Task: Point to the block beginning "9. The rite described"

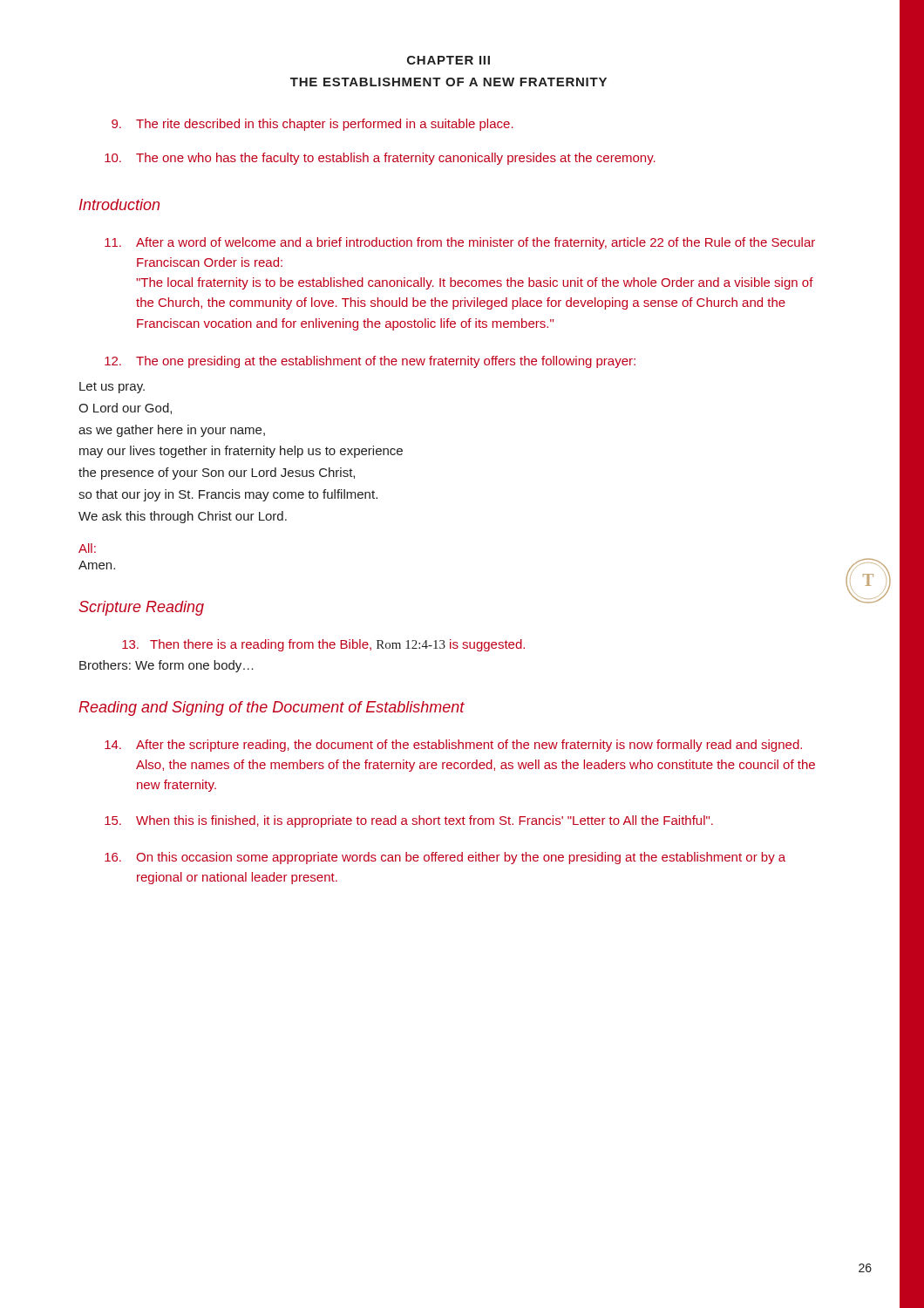Action: pos(449,124)
